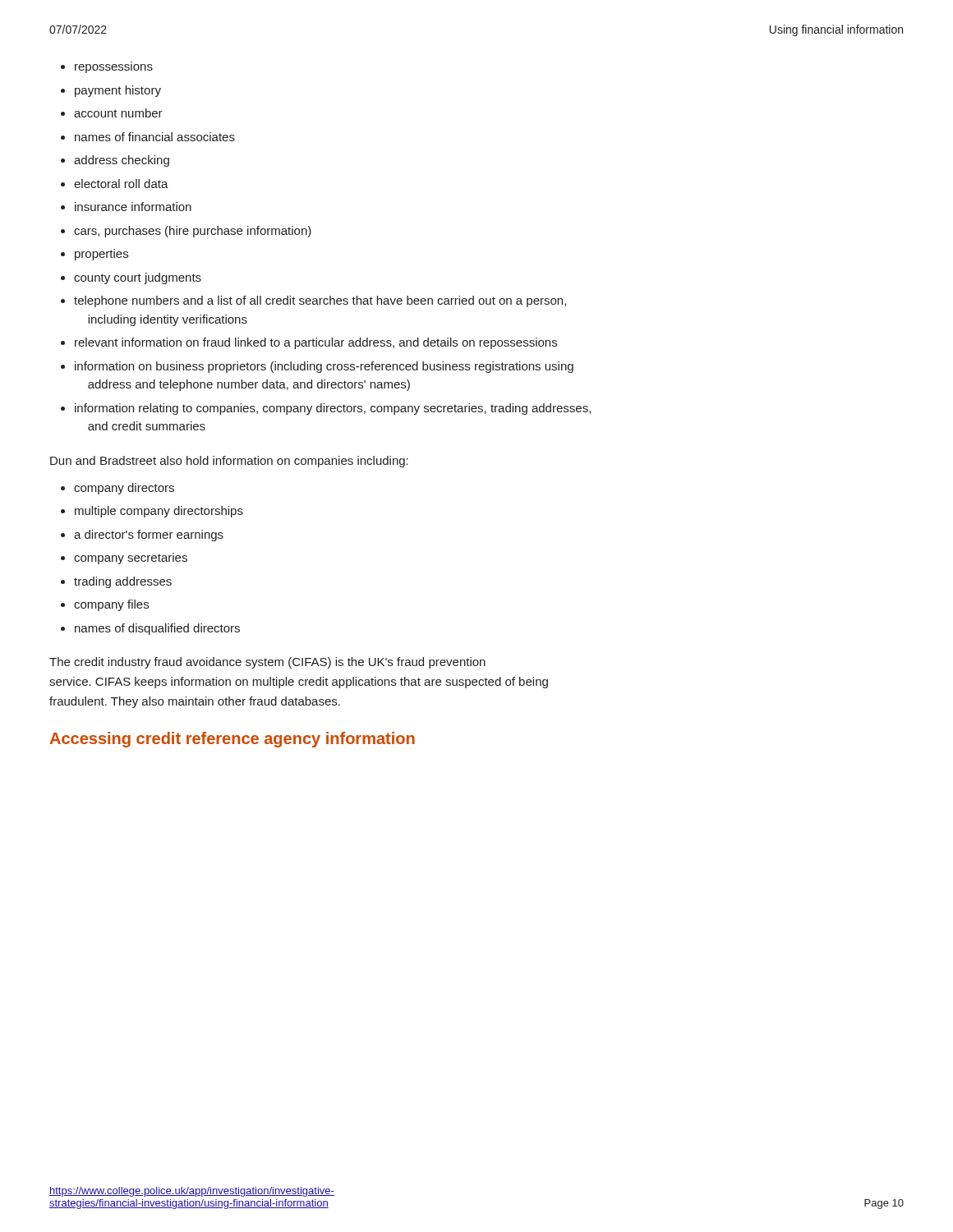Click the passage that begins "The credit industry fraud"

point(299,681)
